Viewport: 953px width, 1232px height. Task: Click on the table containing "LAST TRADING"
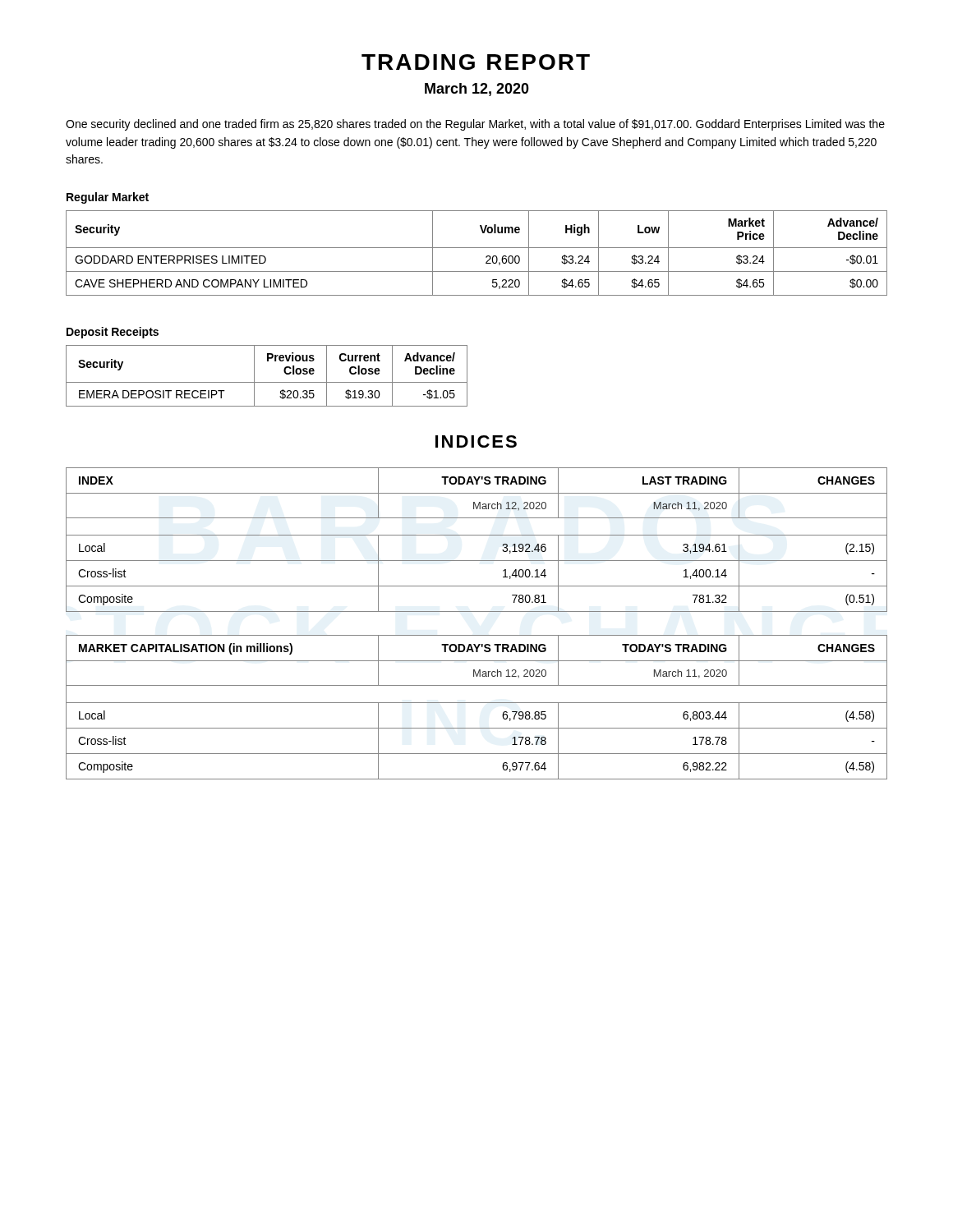pos(476,540)
